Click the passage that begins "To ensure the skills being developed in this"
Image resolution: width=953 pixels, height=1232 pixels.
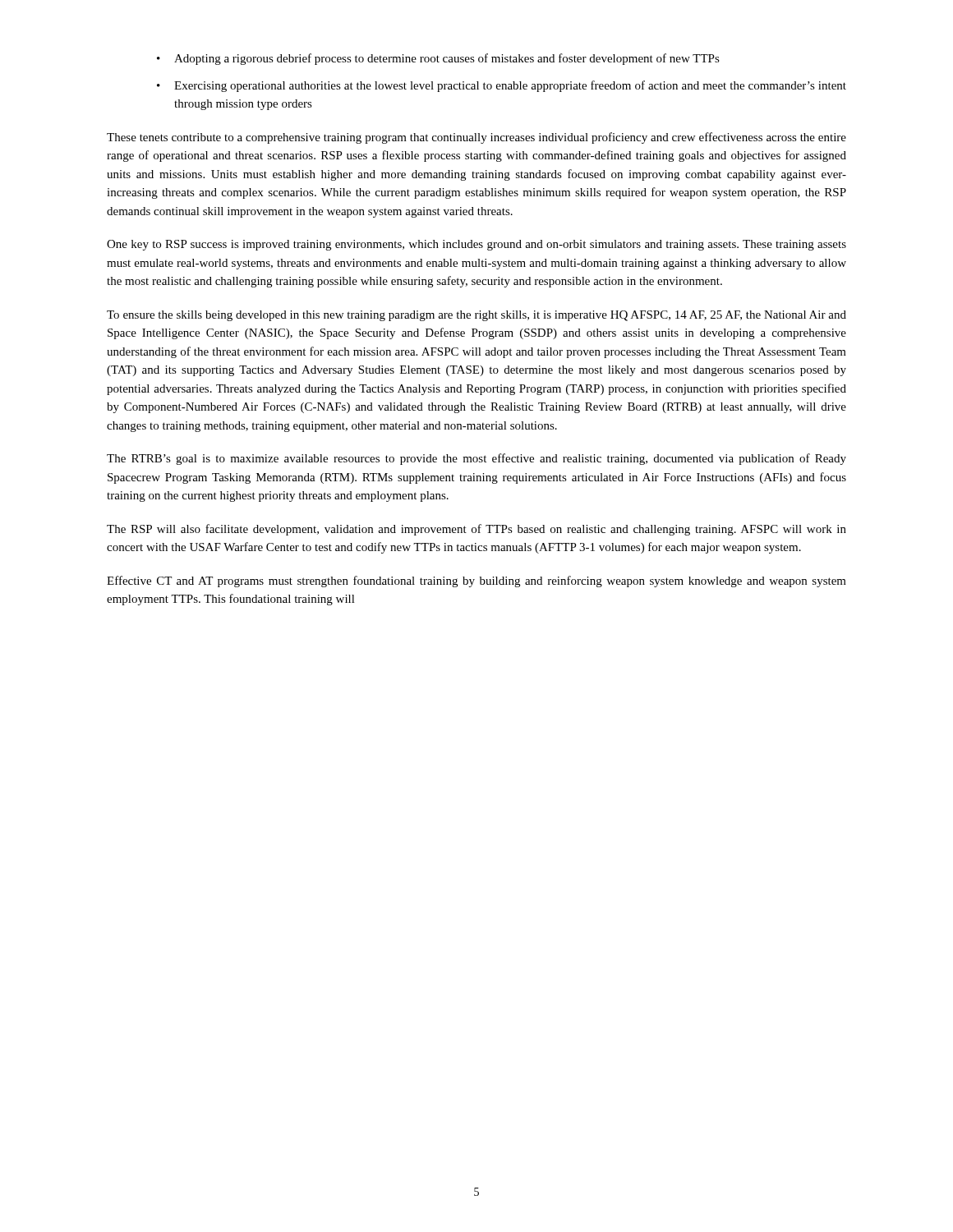(x=476, y=370)
